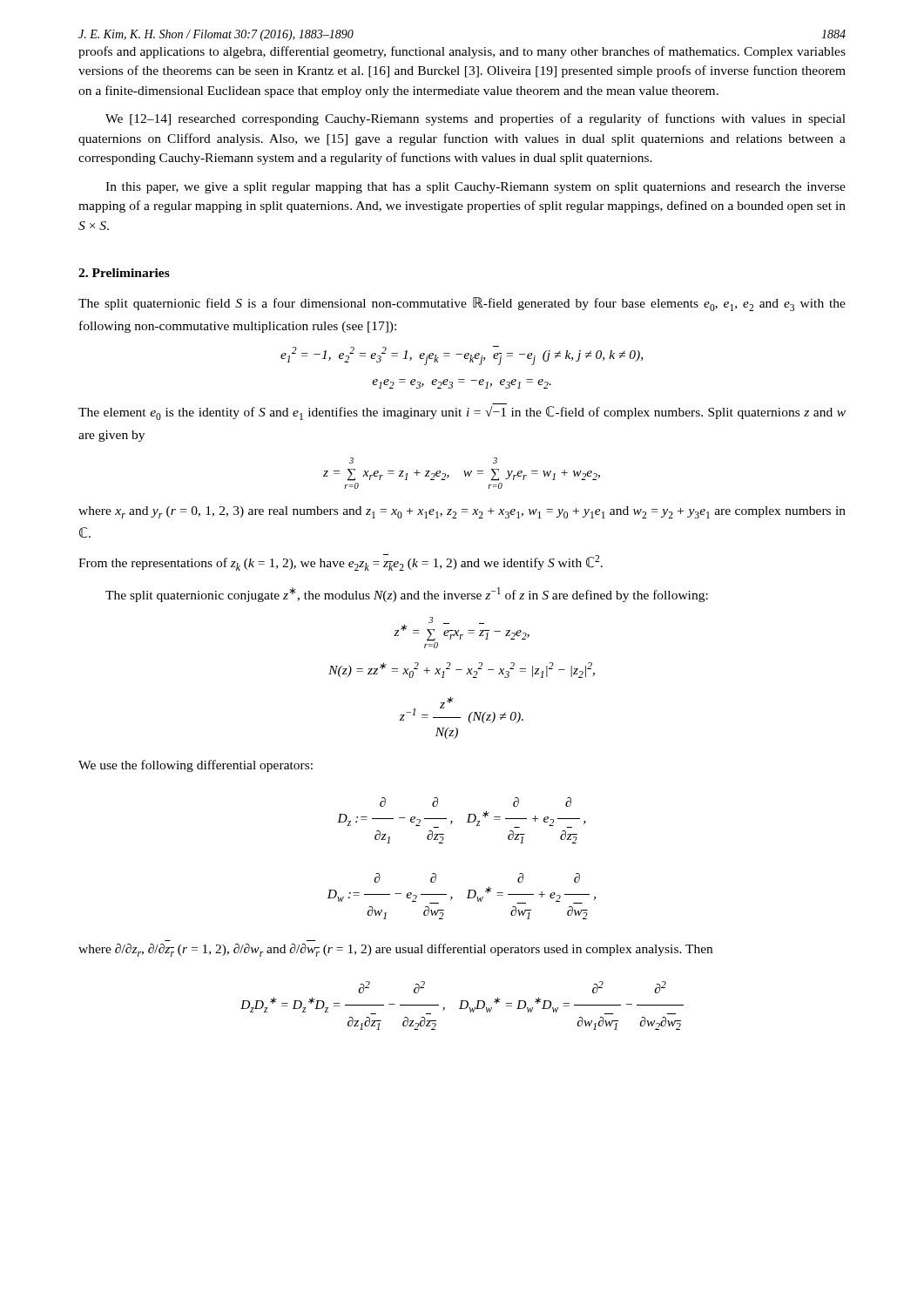Point to the region starting "The element e0 is the"
924x1307 pixels.
pyautogui.click(x=462, y=424)
